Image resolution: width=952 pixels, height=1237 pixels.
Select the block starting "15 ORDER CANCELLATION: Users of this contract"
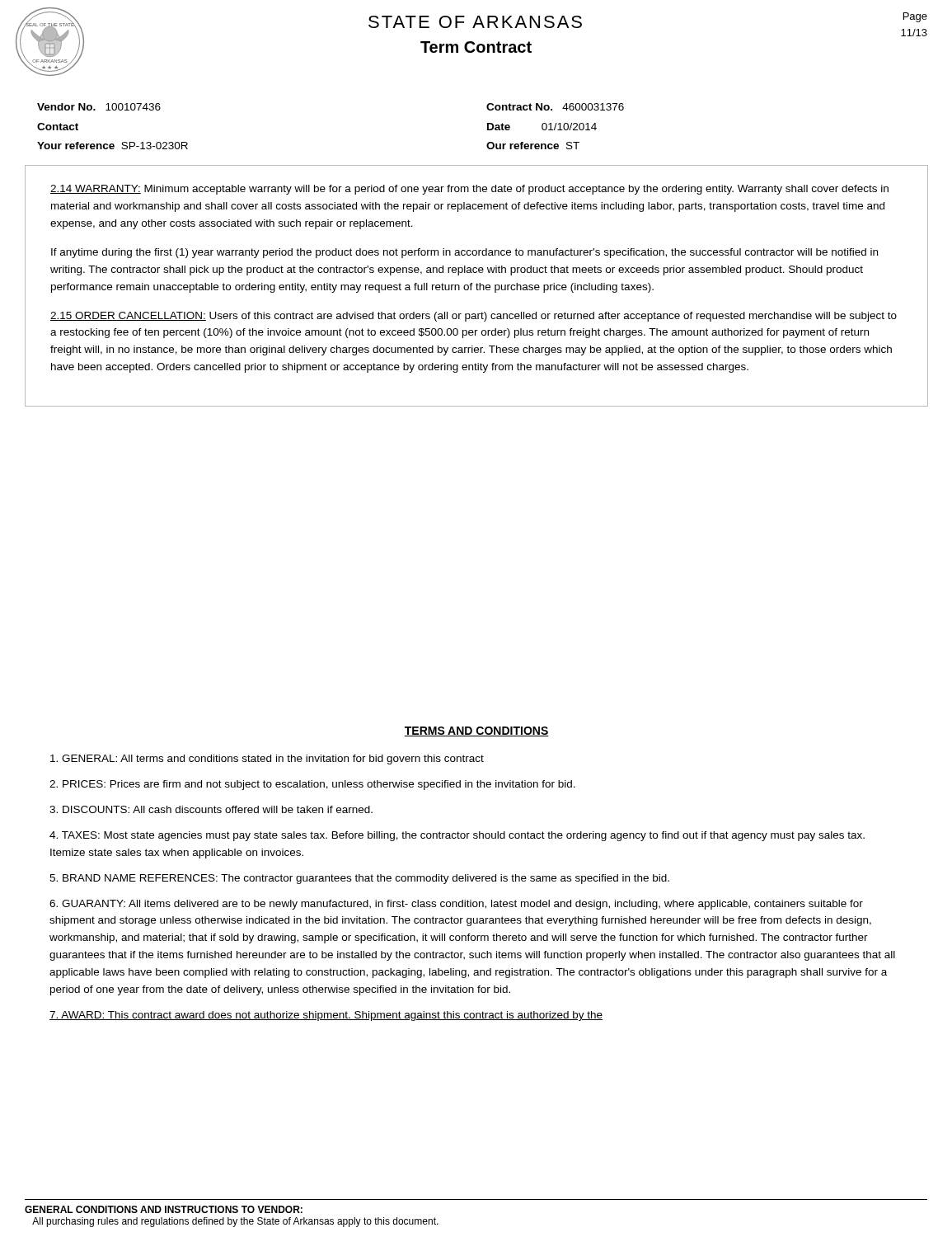click(x=474, y=341)
